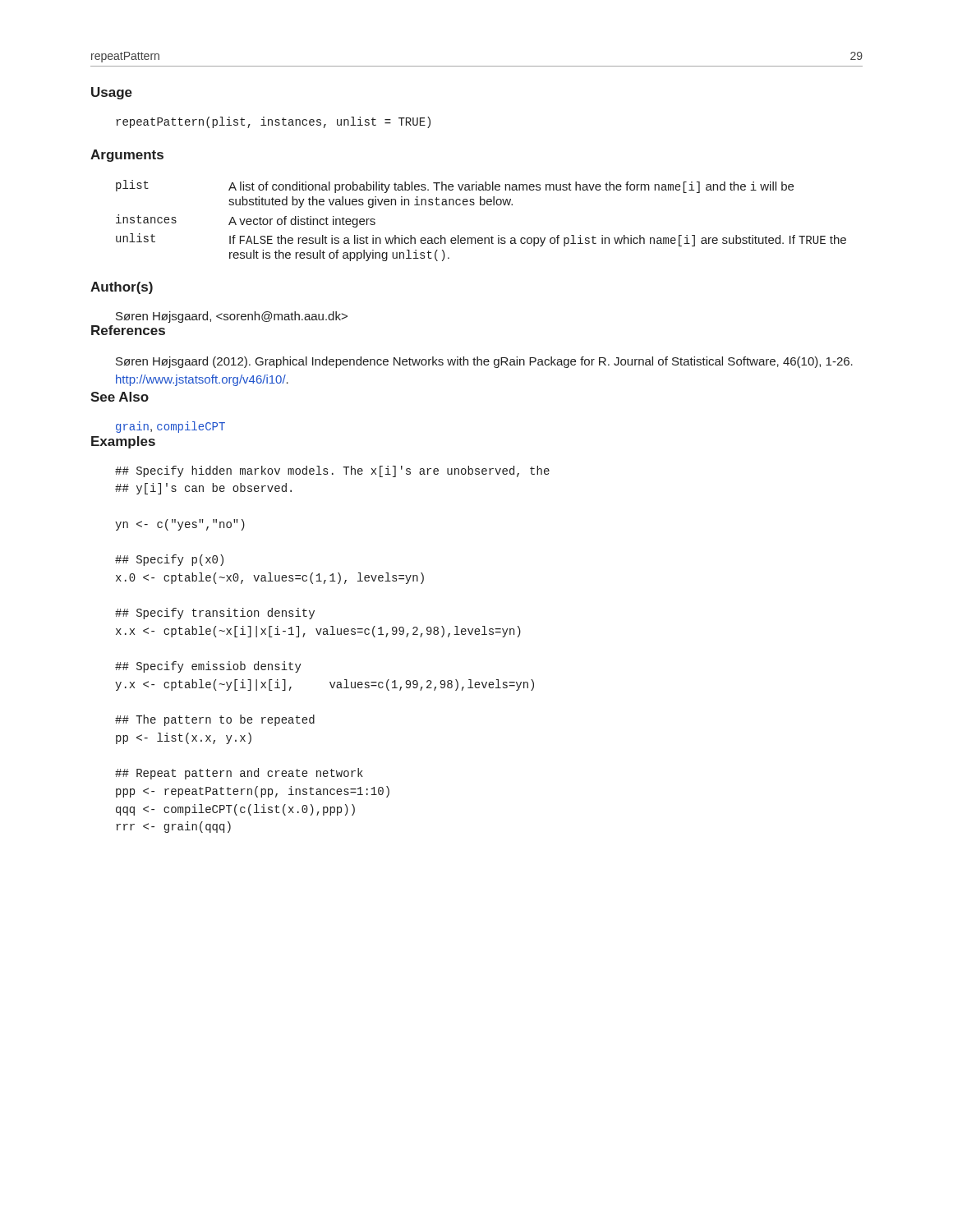
Task: Select the section header that says "See Also"
Action: click(x=120, y=397)
